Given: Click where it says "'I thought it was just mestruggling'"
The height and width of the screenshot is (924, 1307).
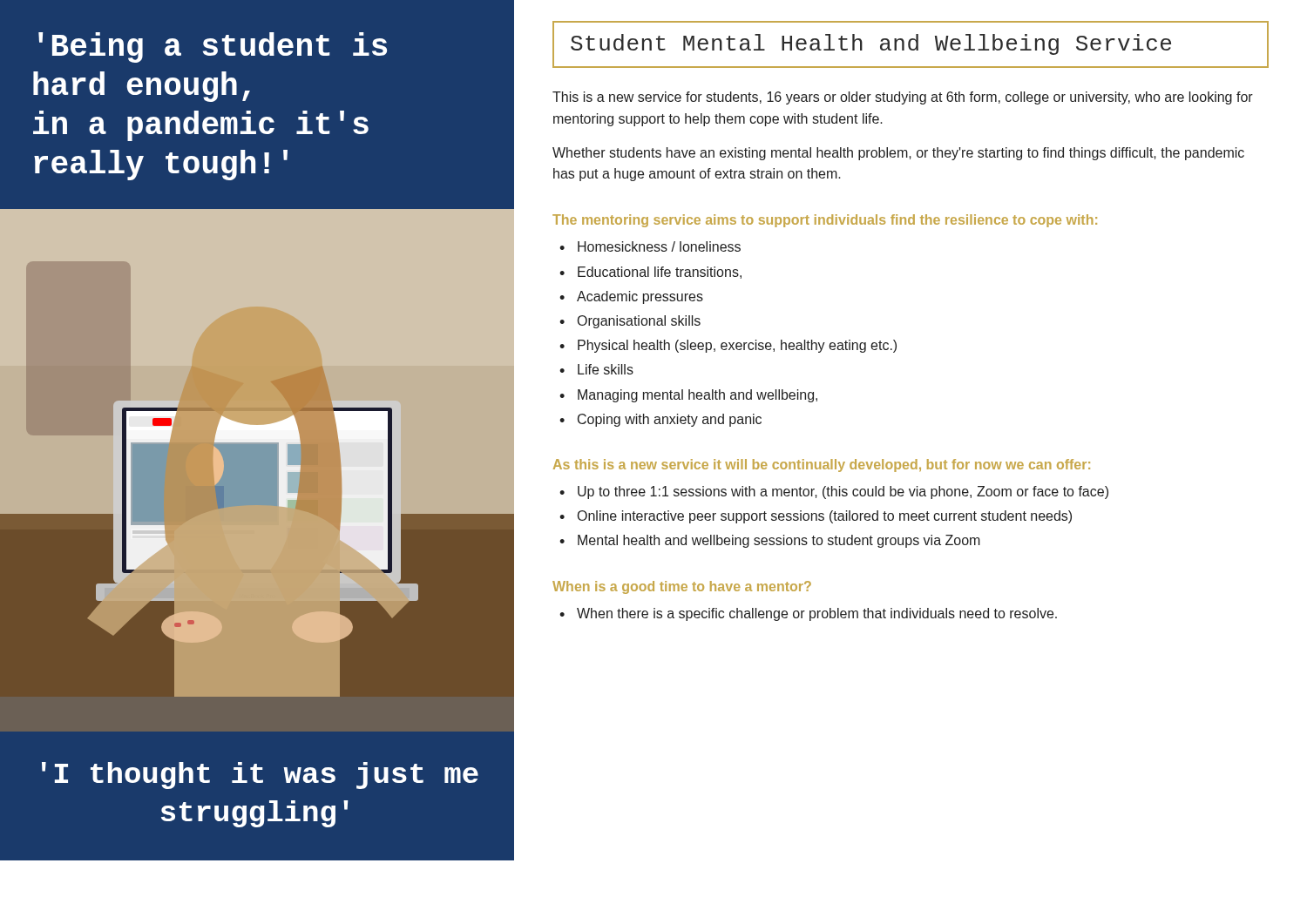Looking at the screenshot, I should pyautogui.click(x=257, y=794).
